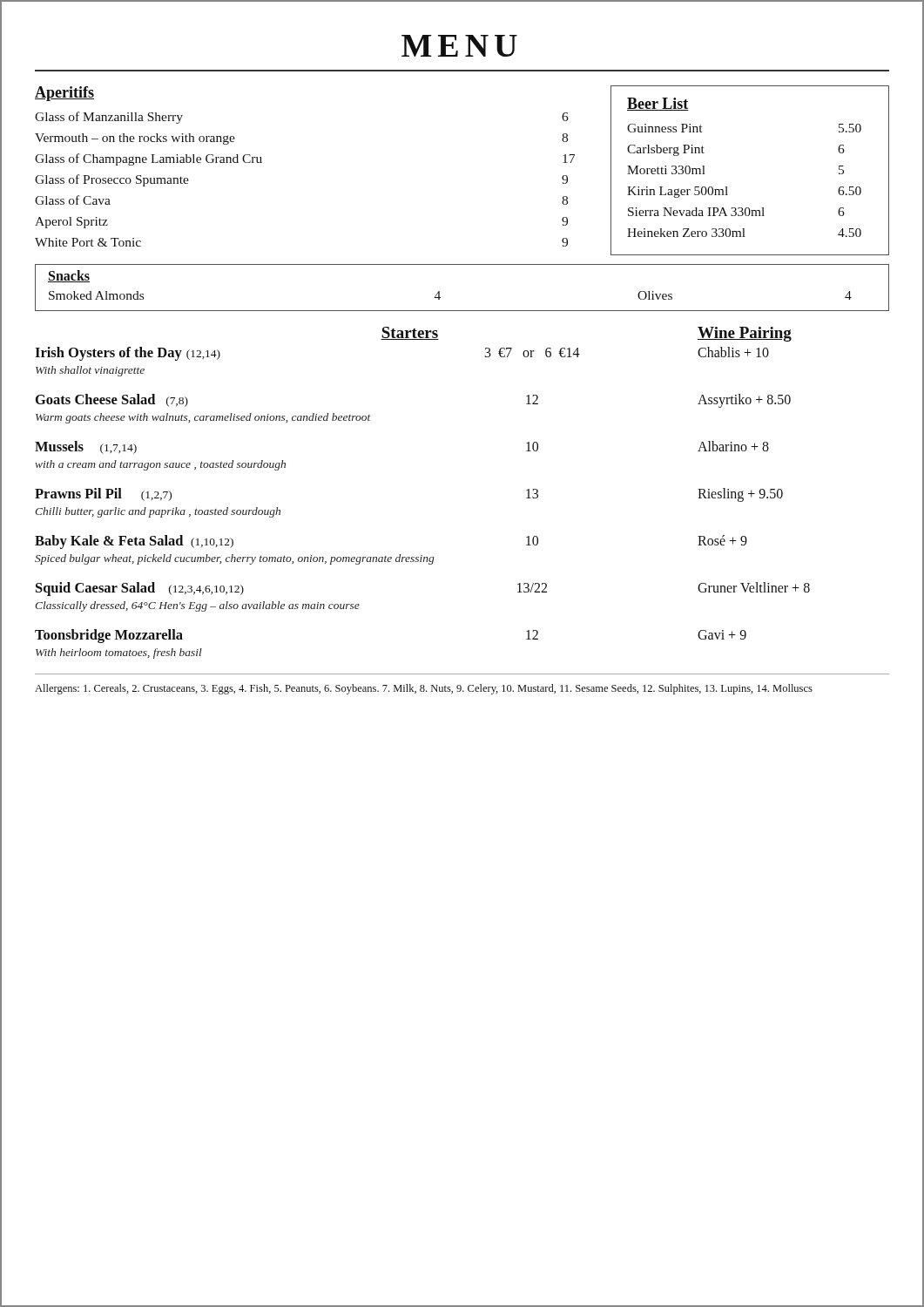
Task: Where does it say "Carlsberg Pint 6"?
Action: (x=665, y=150)
